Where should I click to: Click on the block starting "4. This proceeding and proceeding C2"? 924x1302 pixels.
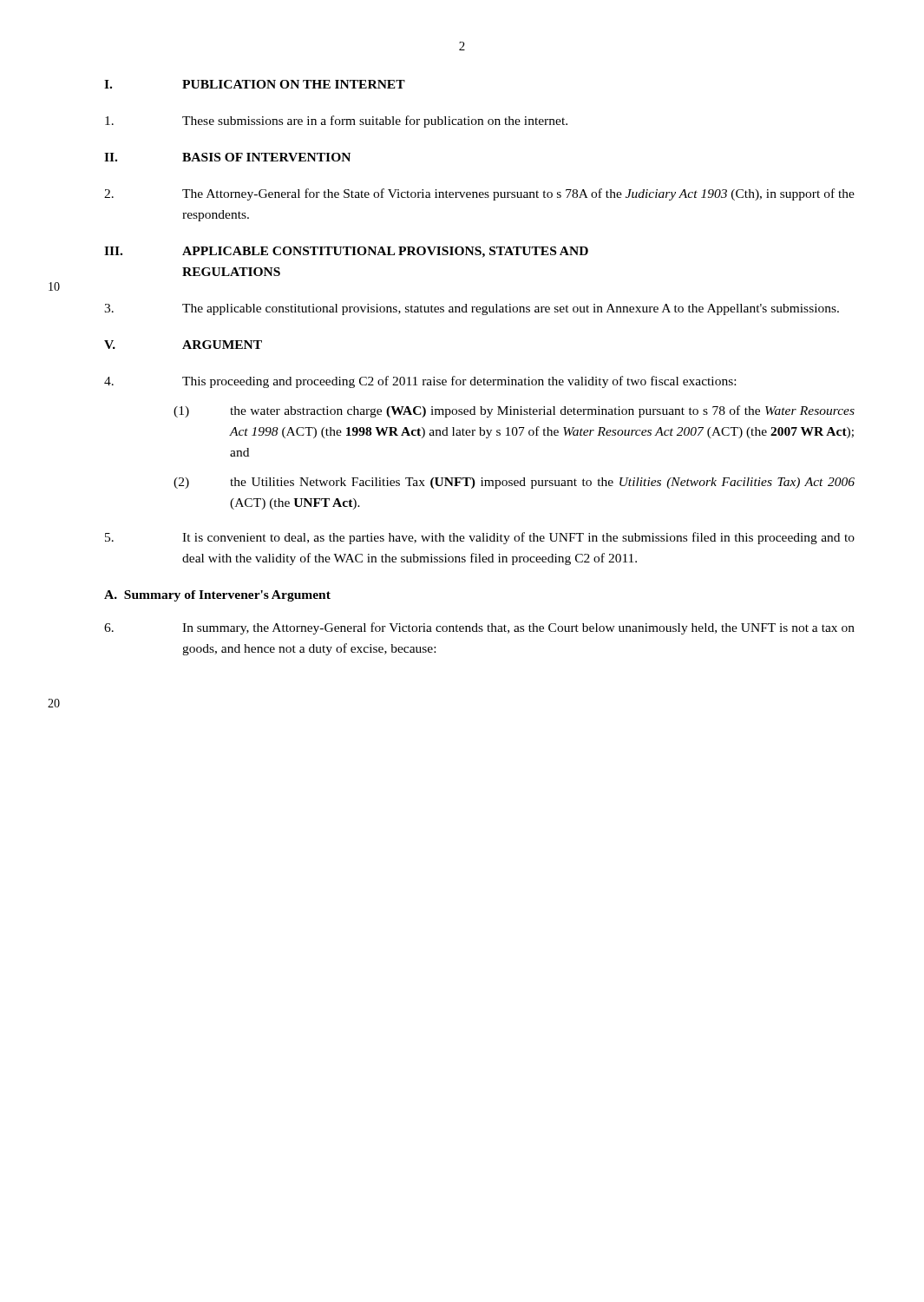click(x=479, y=381)
